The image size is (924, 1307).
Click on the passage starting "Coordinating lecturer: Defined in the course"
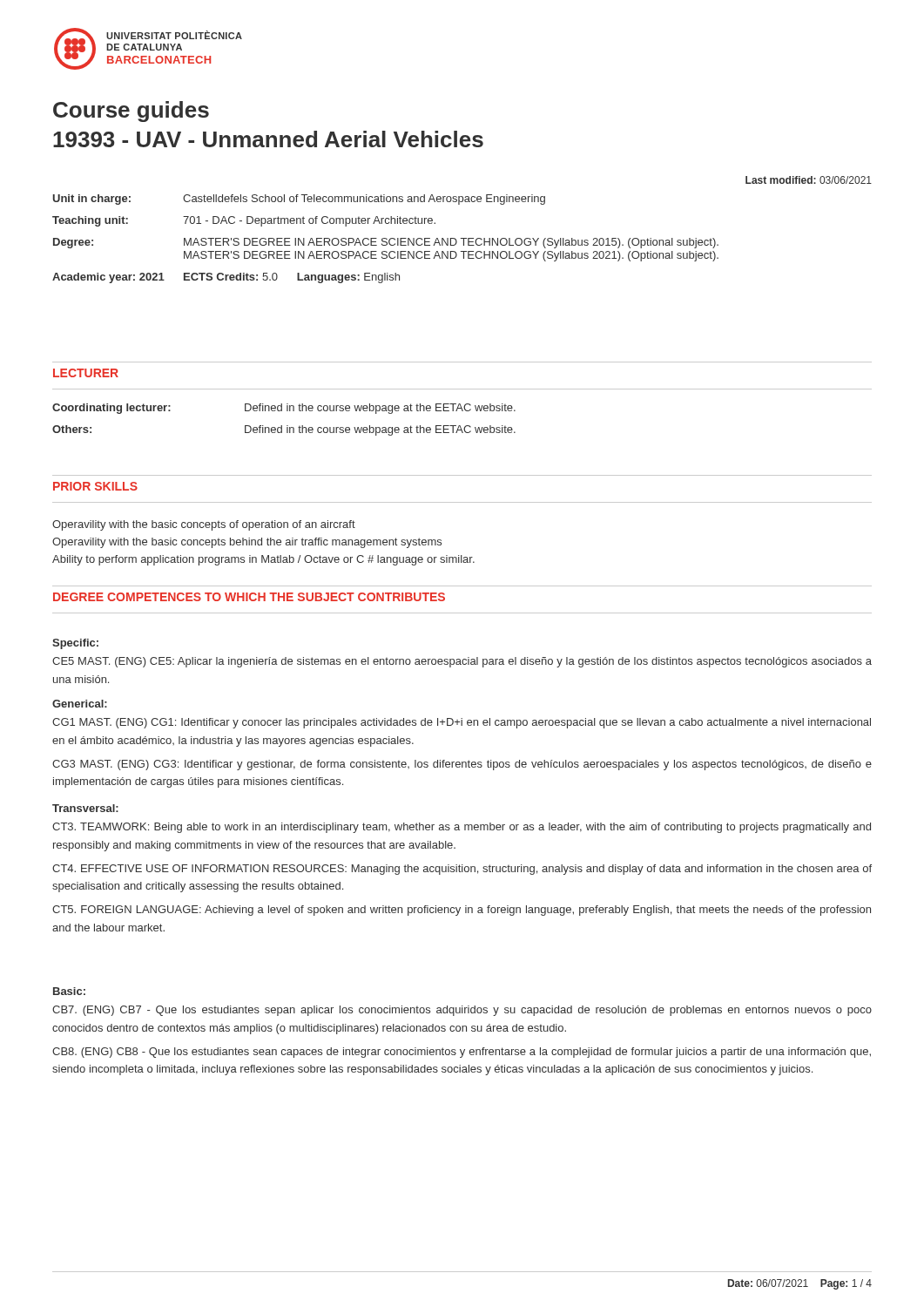pyautogui.click(x=462, y=418)
